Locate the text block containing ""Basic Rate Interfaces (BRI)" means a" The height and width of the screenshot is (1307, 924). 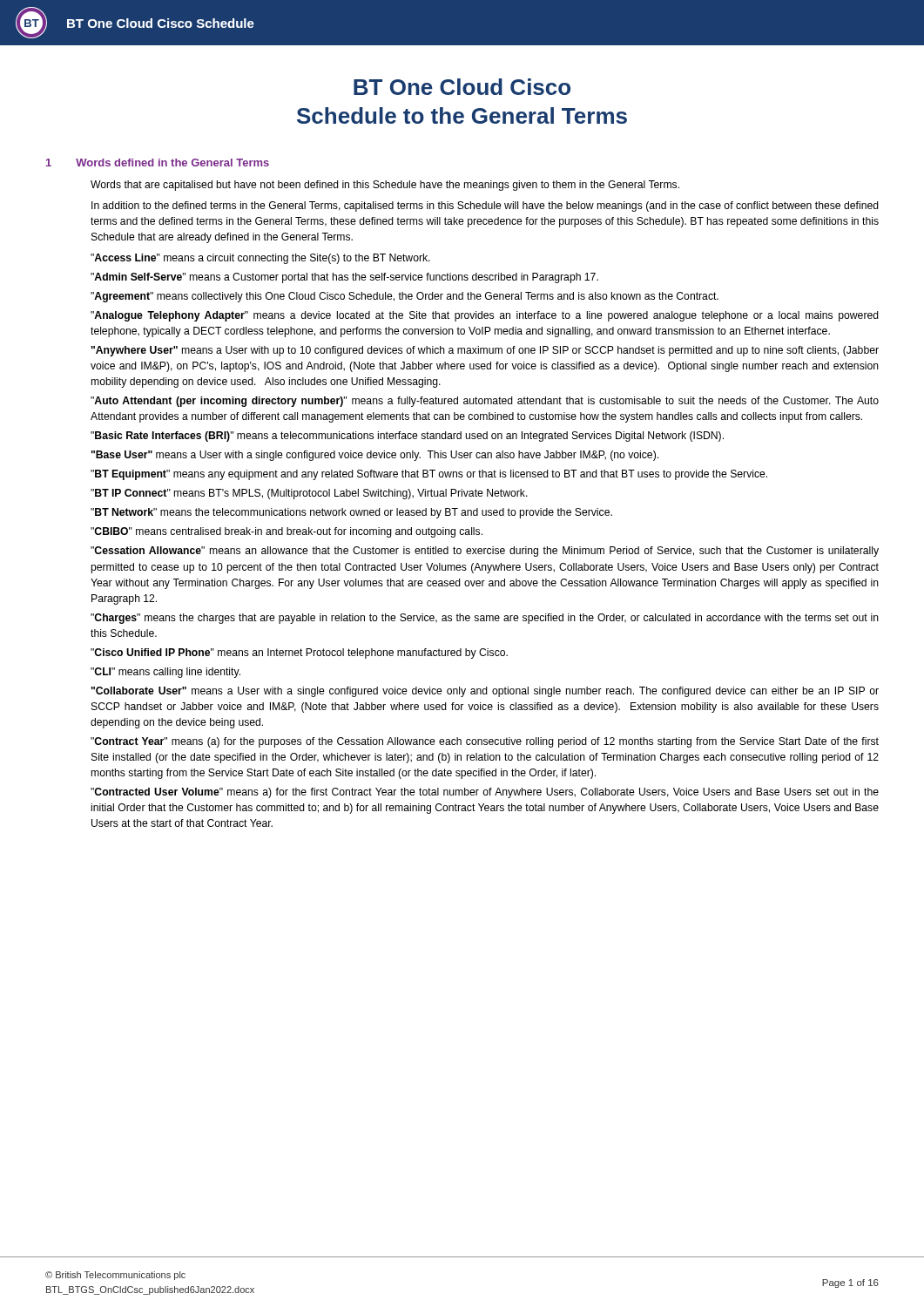408,436
